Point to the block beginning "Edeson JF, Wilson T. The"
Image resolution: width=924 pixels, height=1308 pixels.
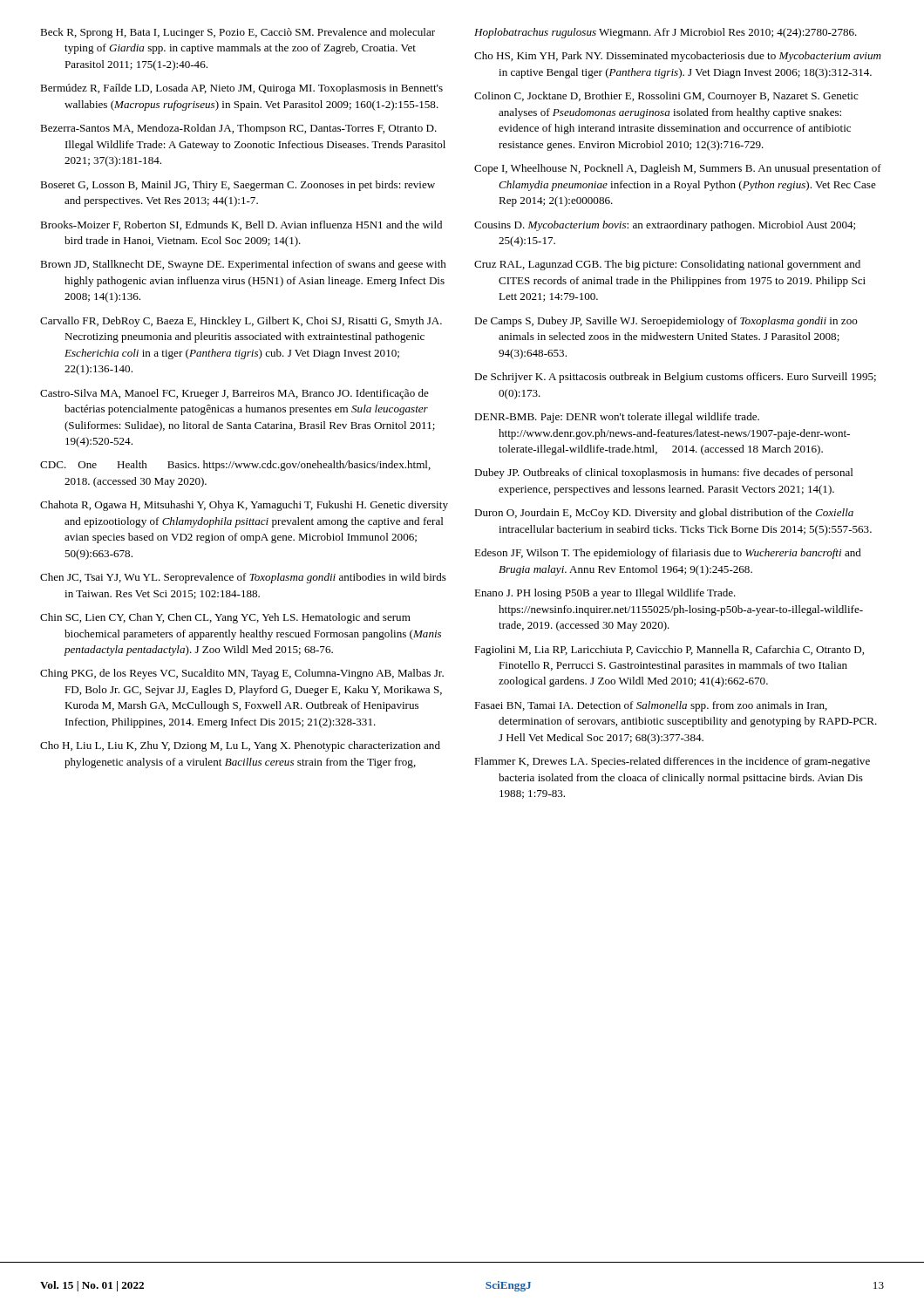[x=668, y=561]
